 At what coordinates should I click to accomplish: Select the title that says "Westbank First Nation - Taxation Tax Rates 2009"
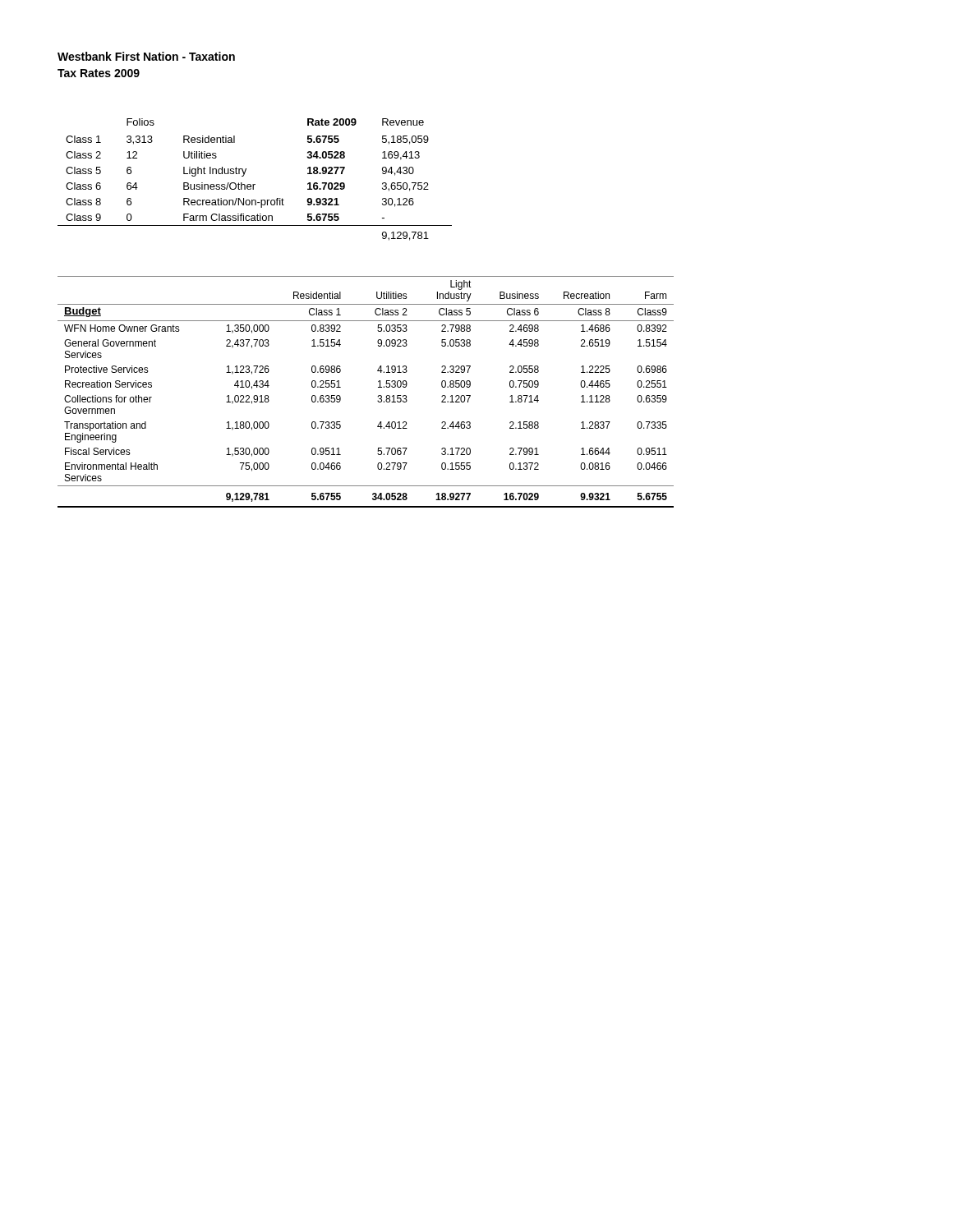(x=146, y=56)
